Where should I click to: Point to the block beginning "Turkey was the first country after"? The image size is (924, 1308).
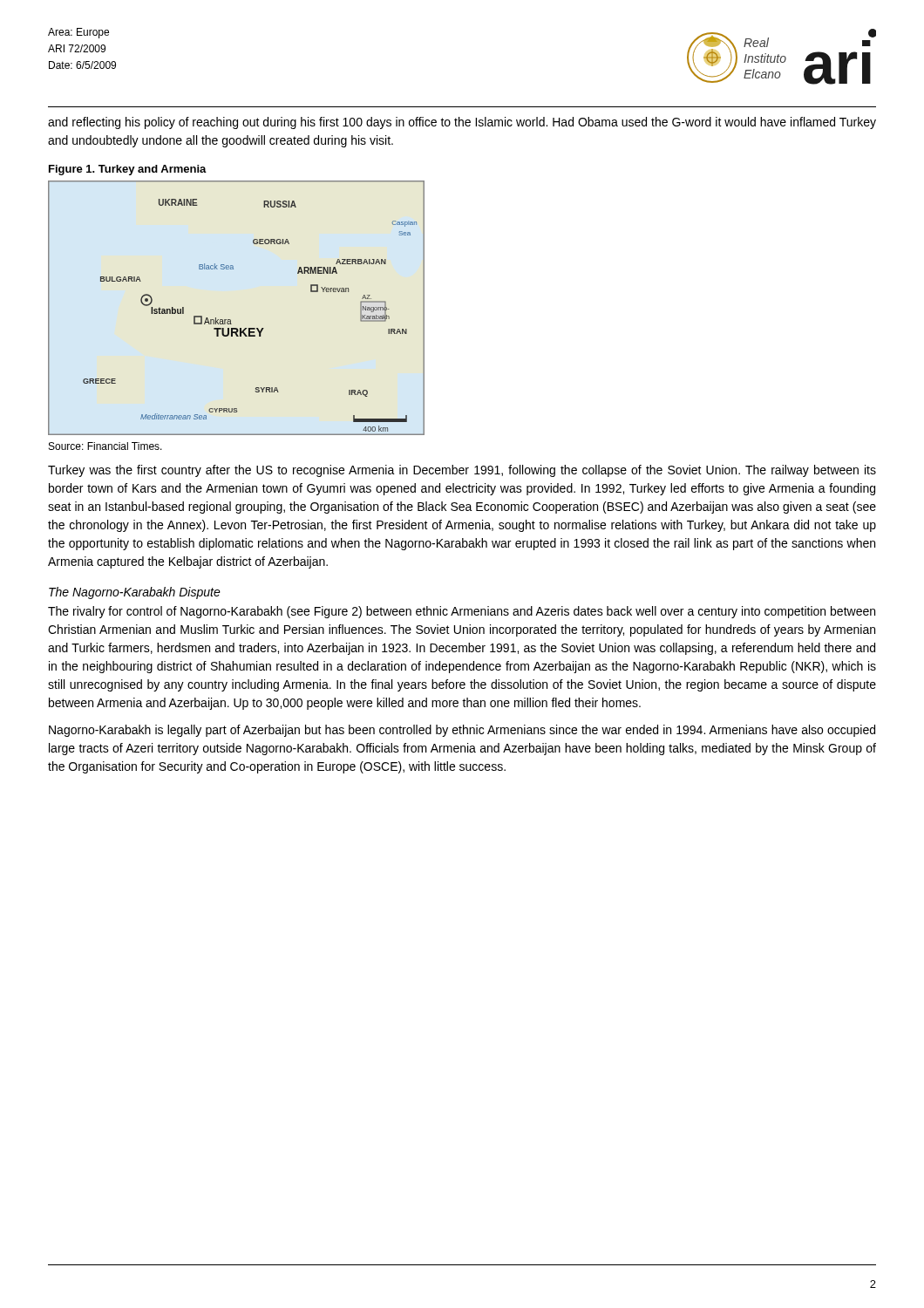click(x=462, y=516)
